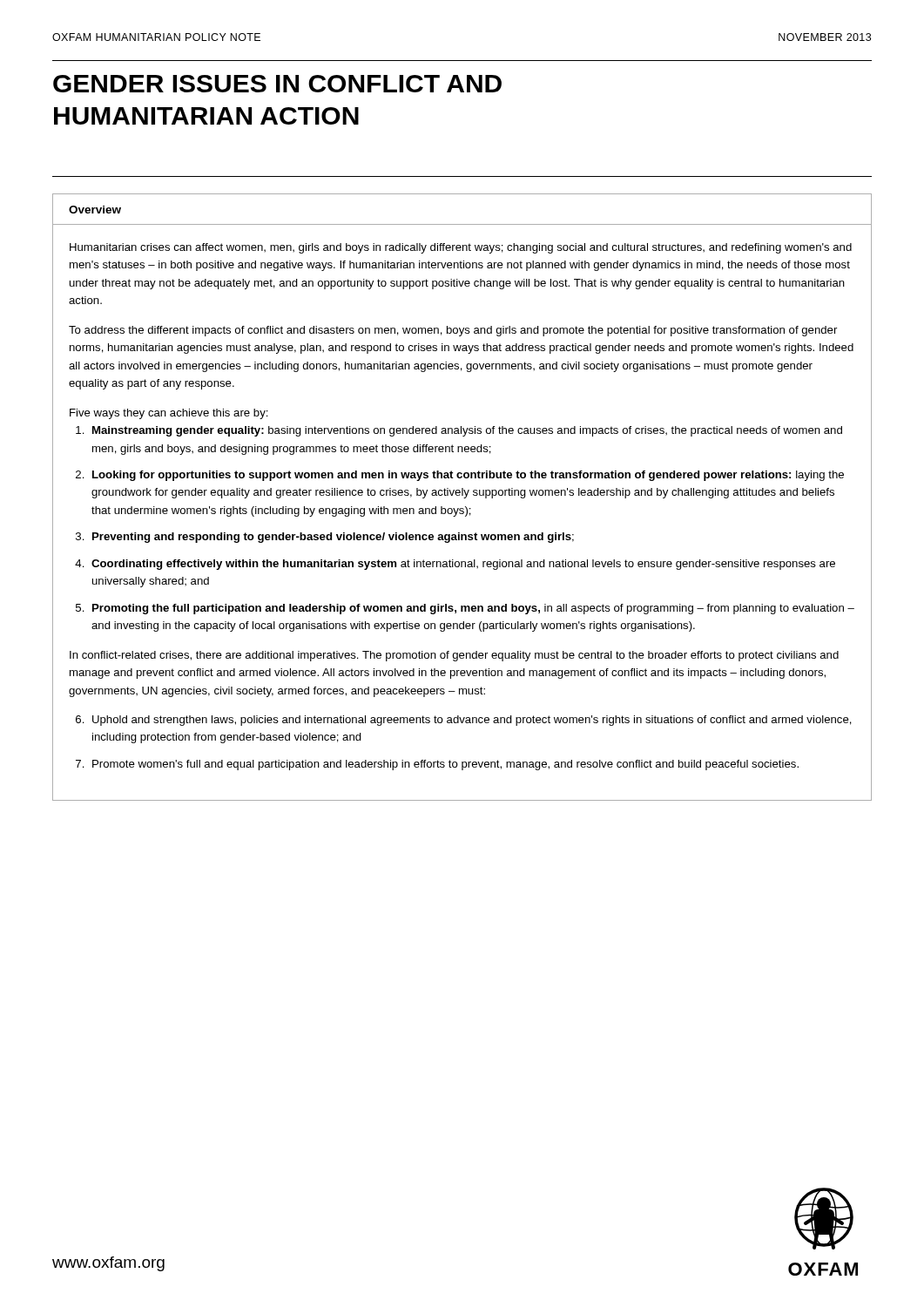Image resolution: width=924 pixels, height=1307 pixels.
Task: Find the title
Action: coord(462,100)
